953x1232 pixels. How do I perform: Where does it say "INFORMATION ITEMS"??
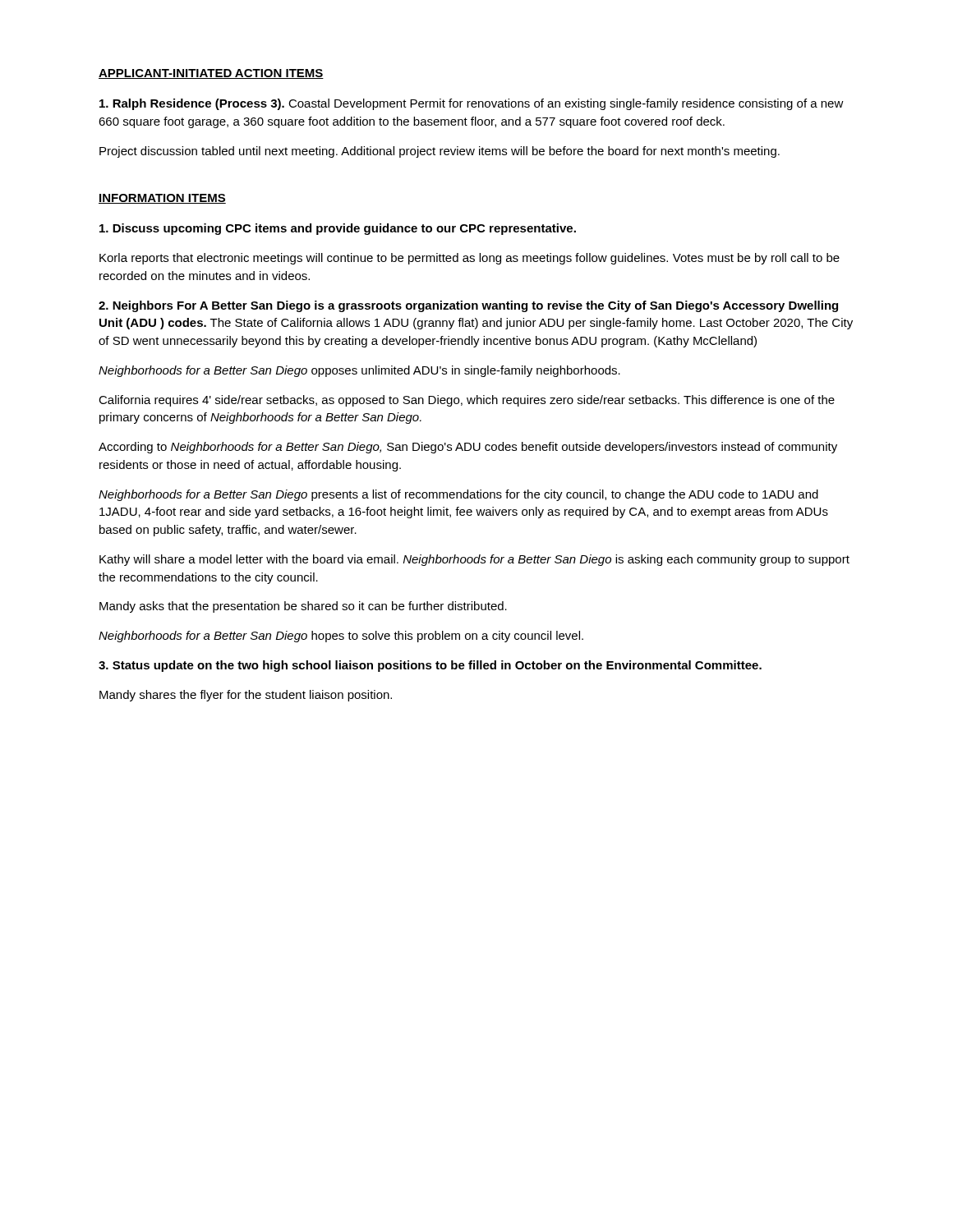click(162, 198)
